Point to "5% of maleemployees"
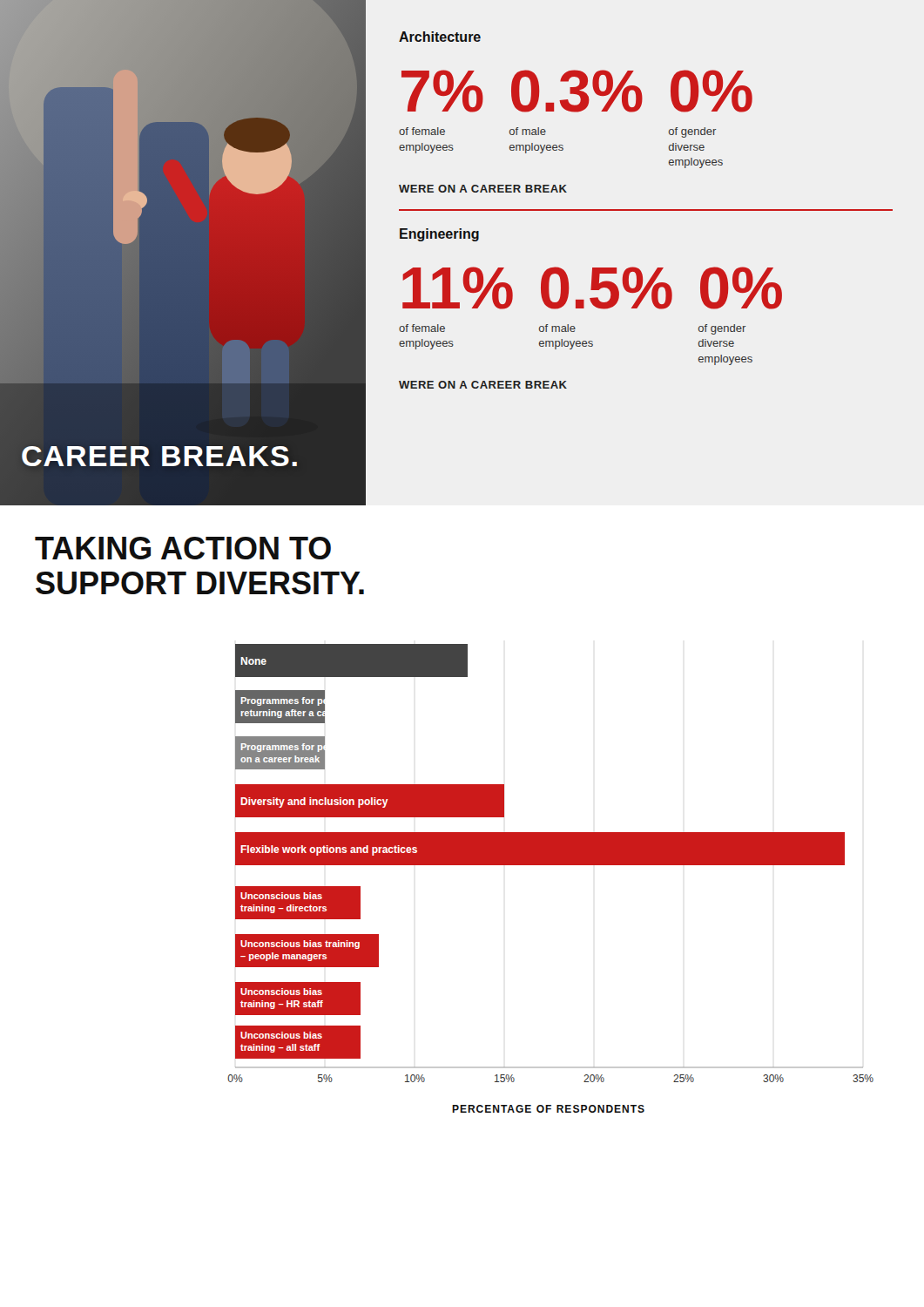This screenshot has height=1307, width=924. click(606, 304)
